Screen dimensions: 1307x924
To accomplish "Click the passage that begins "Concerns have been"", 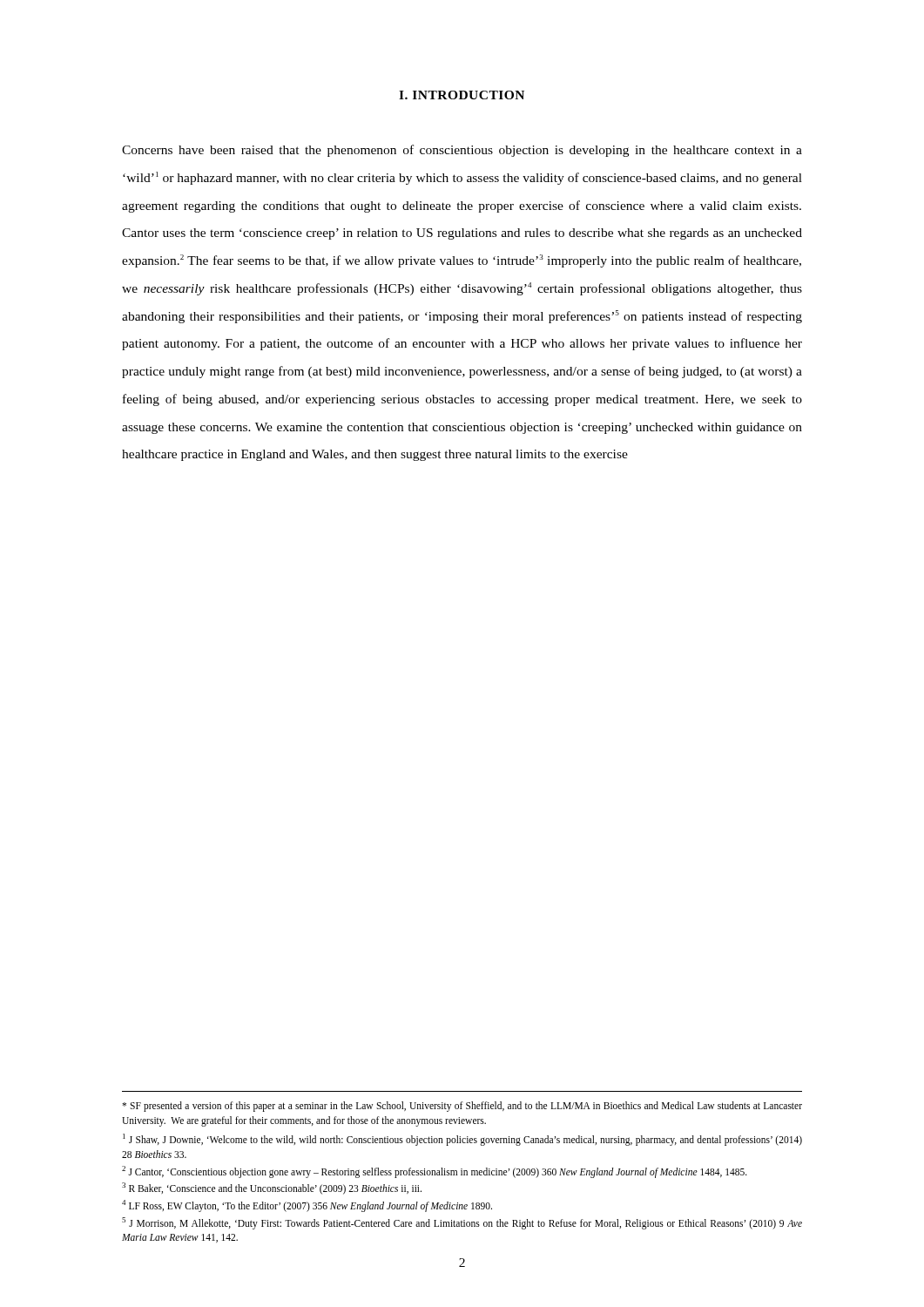I will coord(462,302).
